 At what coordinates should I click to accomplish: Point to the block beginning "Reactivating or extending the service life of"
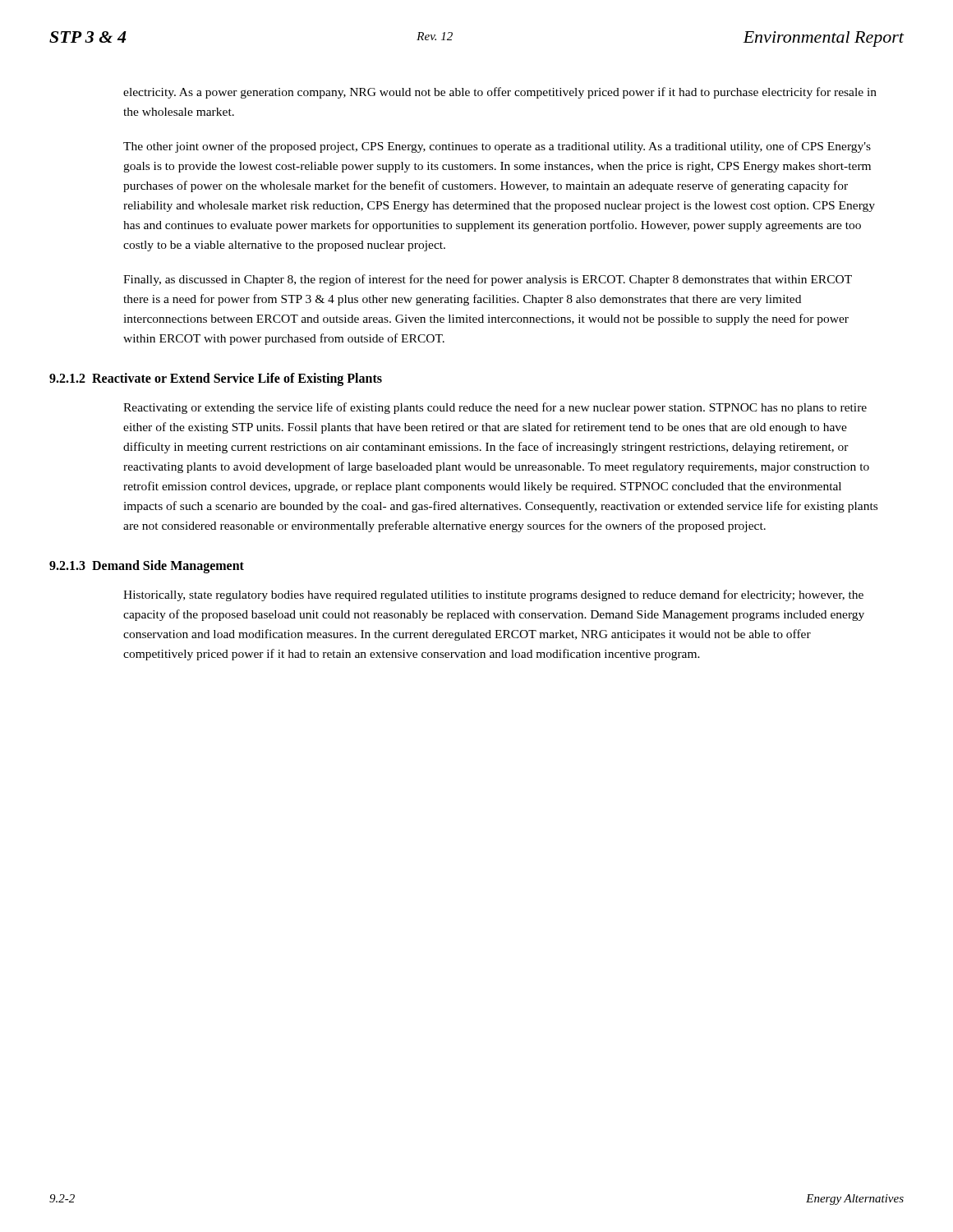point(501,466)
